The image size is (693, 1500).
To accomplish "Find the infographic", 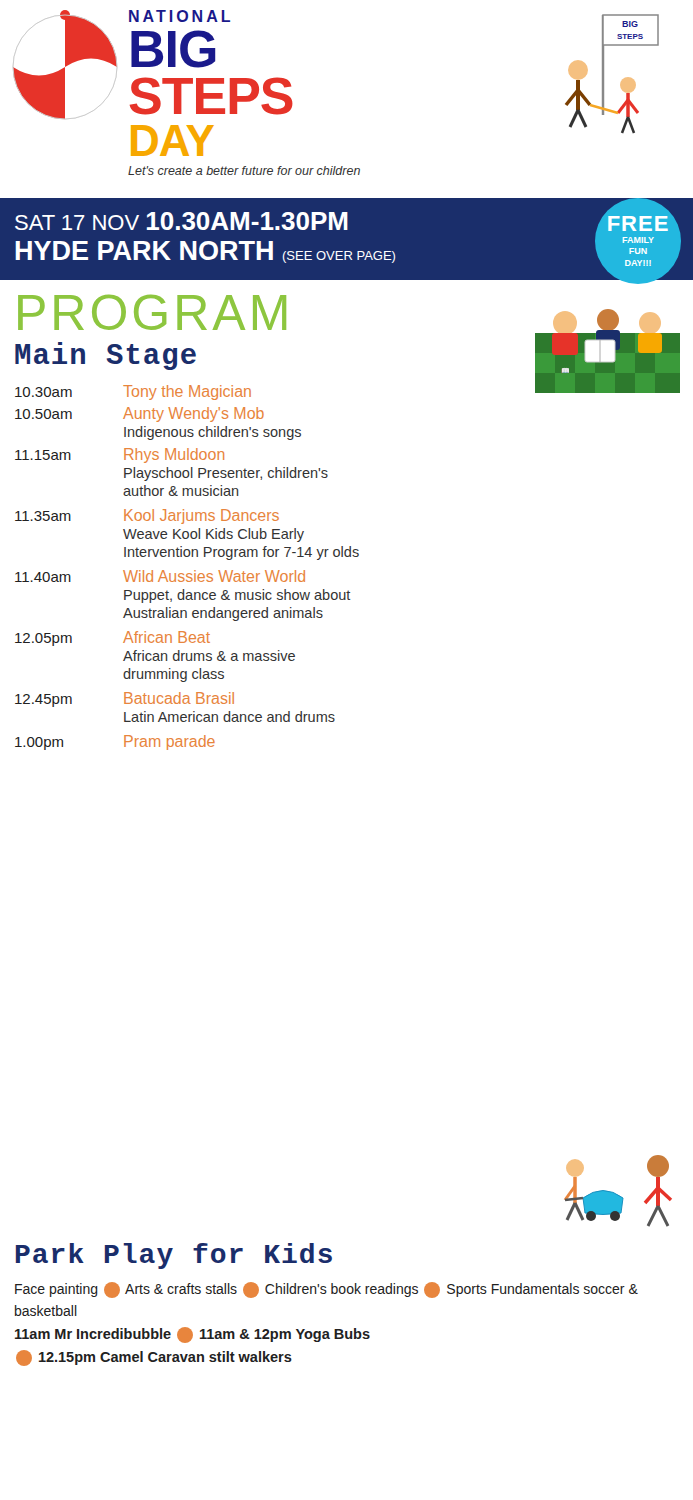I will point(638,241).
